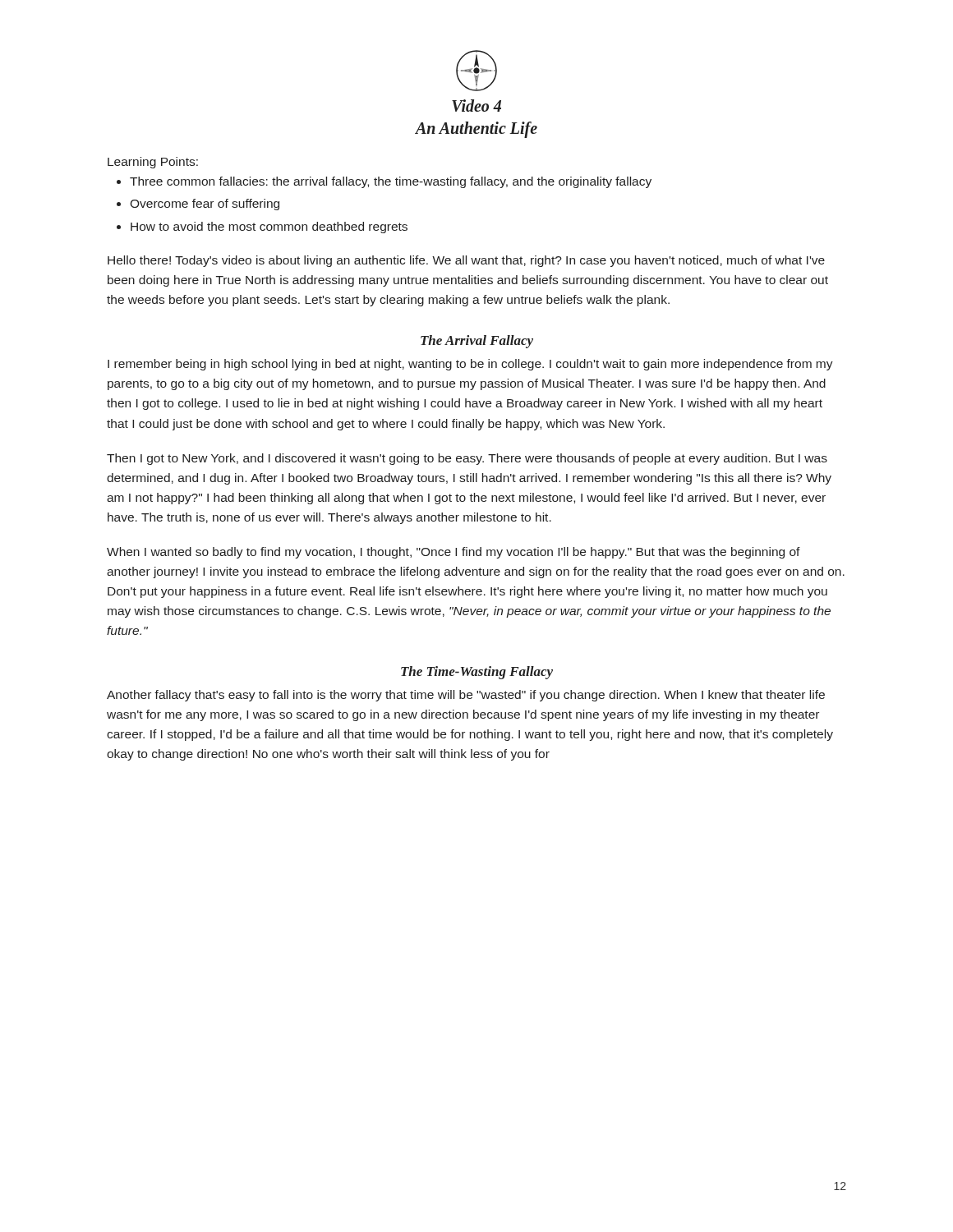Viewport: 953px width, 1232px height.
Task: Point to the block starting "Three common fallacies: the arrival"
Action: [391, 181]
